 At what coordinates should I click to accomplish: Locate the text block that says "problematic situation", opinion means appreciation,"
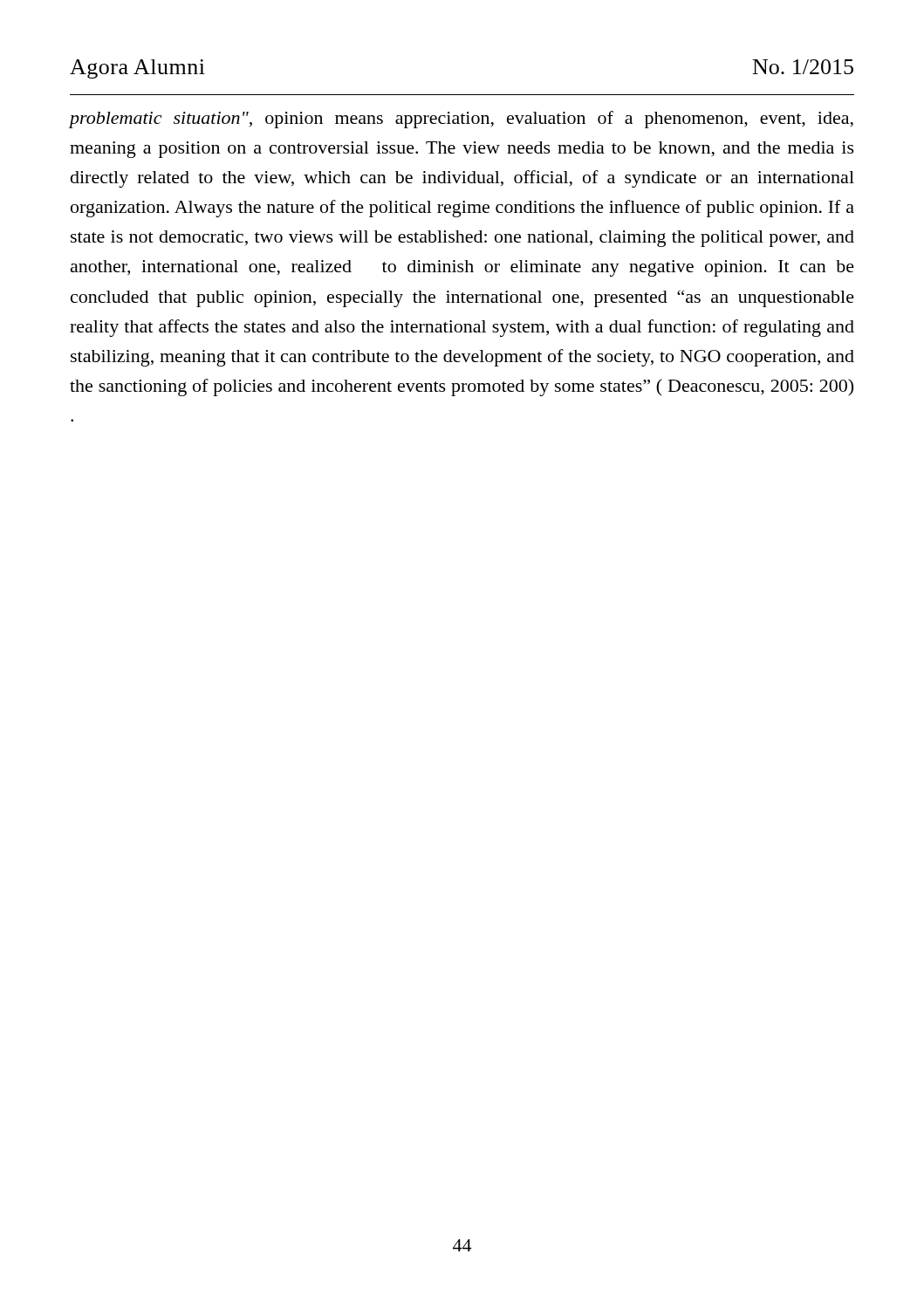462,266
